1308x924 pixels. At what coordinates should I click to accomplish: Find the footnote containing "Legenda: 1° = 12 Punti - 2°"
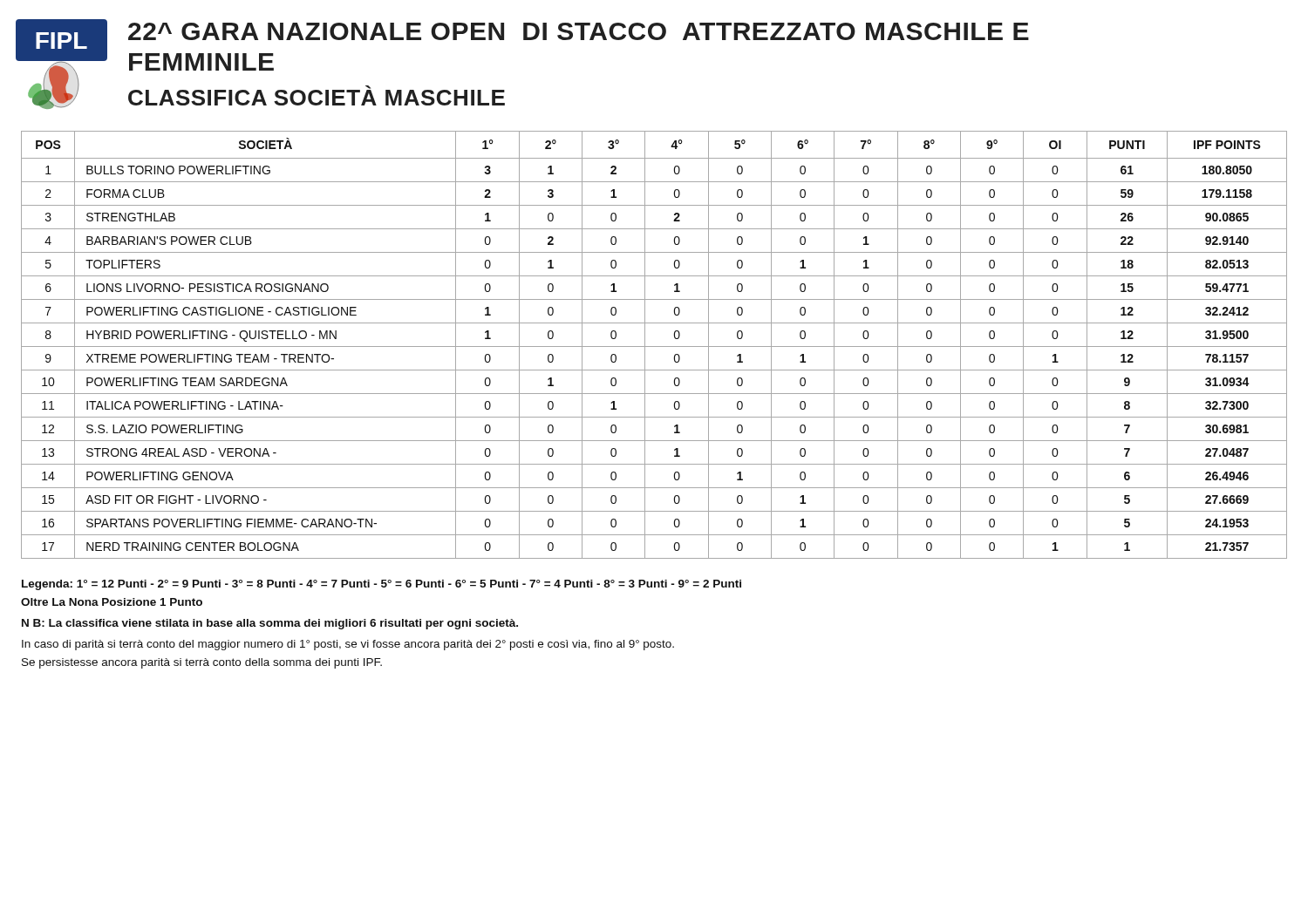(654, 593)
